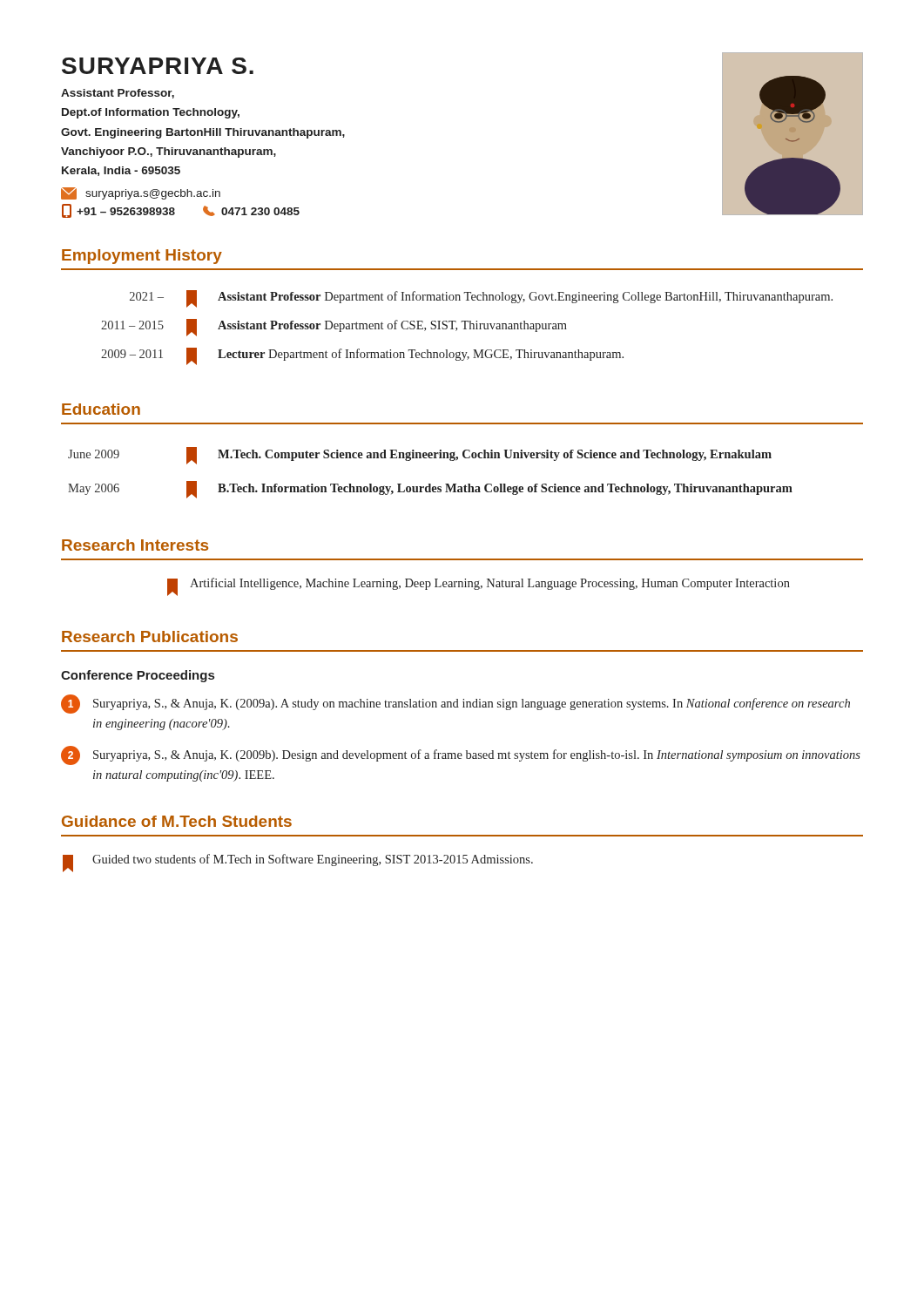This screenshot has width=924, height=1307.
Task: Find the photo
Action: (792, 134)
